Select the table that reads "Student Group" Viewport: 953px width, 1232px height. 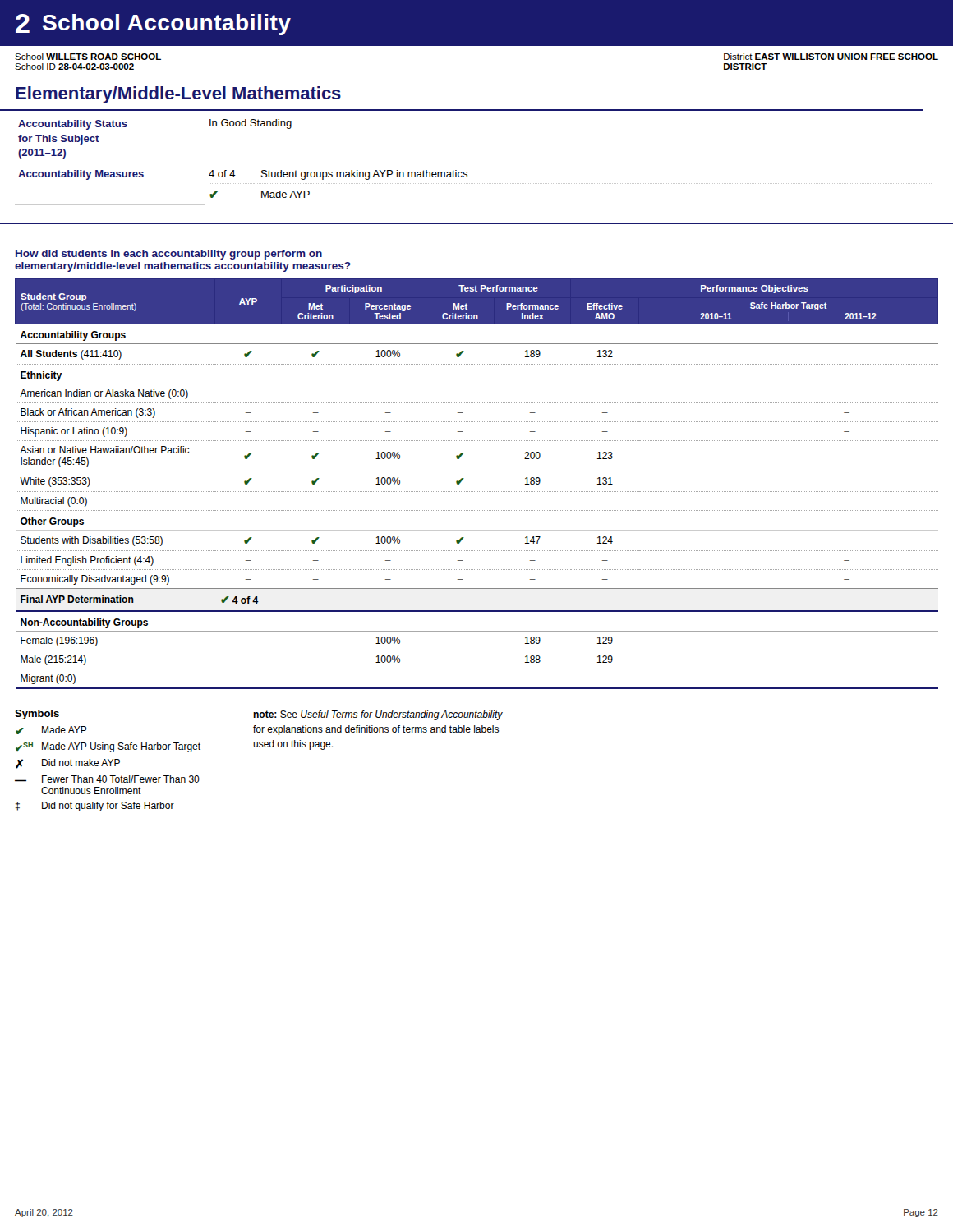476,484
